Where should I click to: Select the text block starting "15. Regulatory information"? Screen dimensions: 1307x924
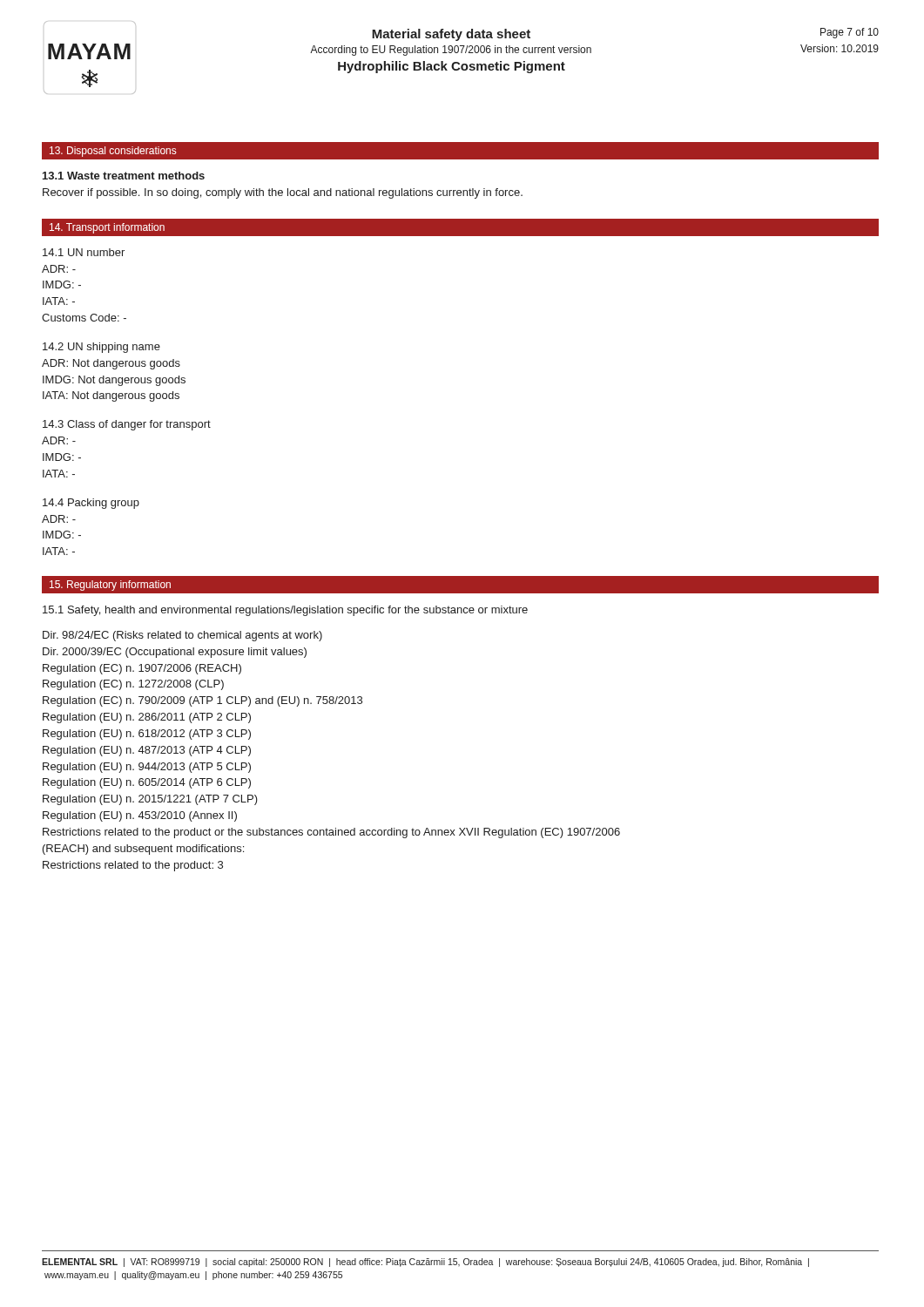click(x=460, y=585)
